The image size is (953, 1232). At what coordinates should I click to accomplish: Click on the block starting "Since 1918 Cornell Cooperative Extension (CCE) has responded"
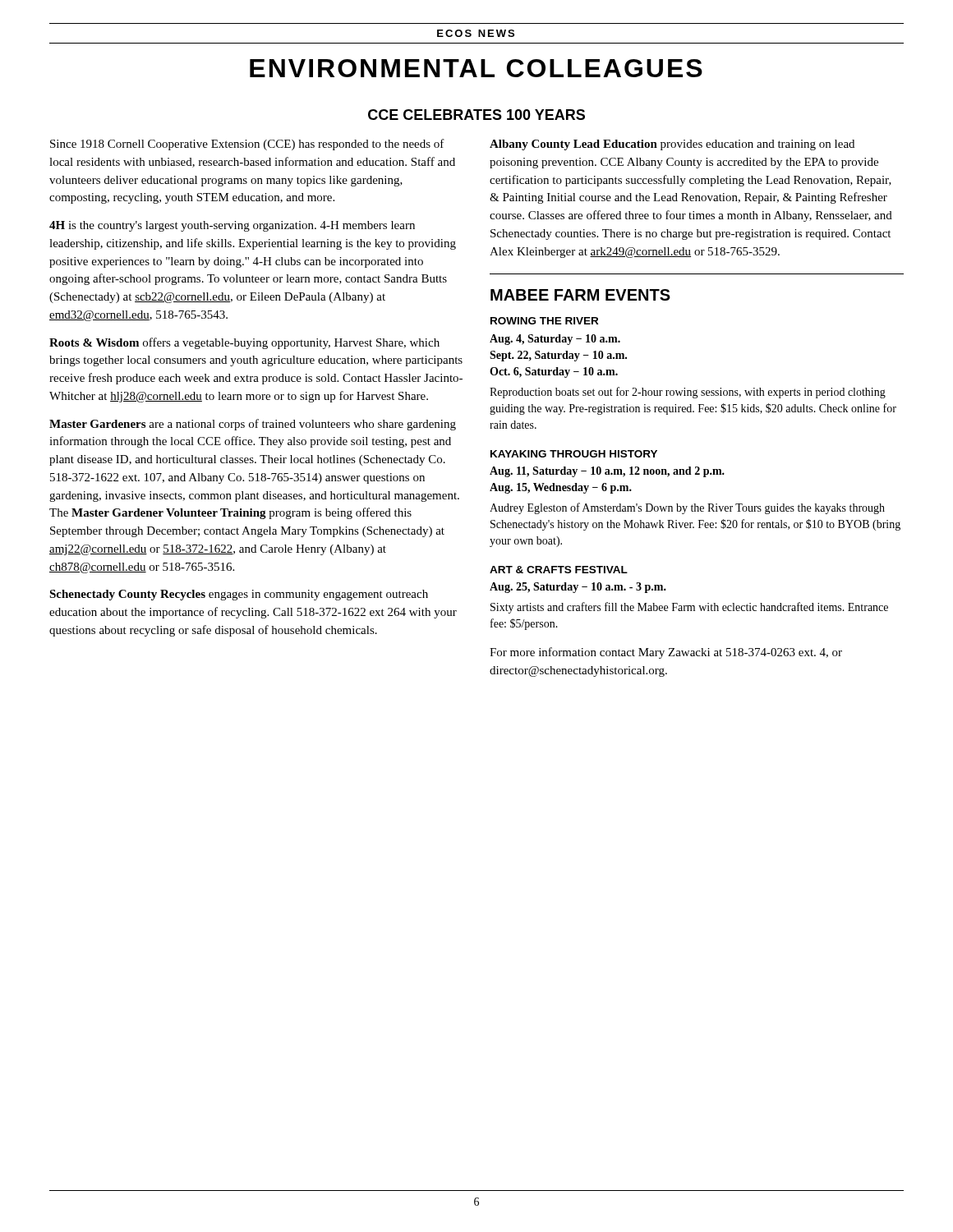pyautogui.click(x=256, y=171)
